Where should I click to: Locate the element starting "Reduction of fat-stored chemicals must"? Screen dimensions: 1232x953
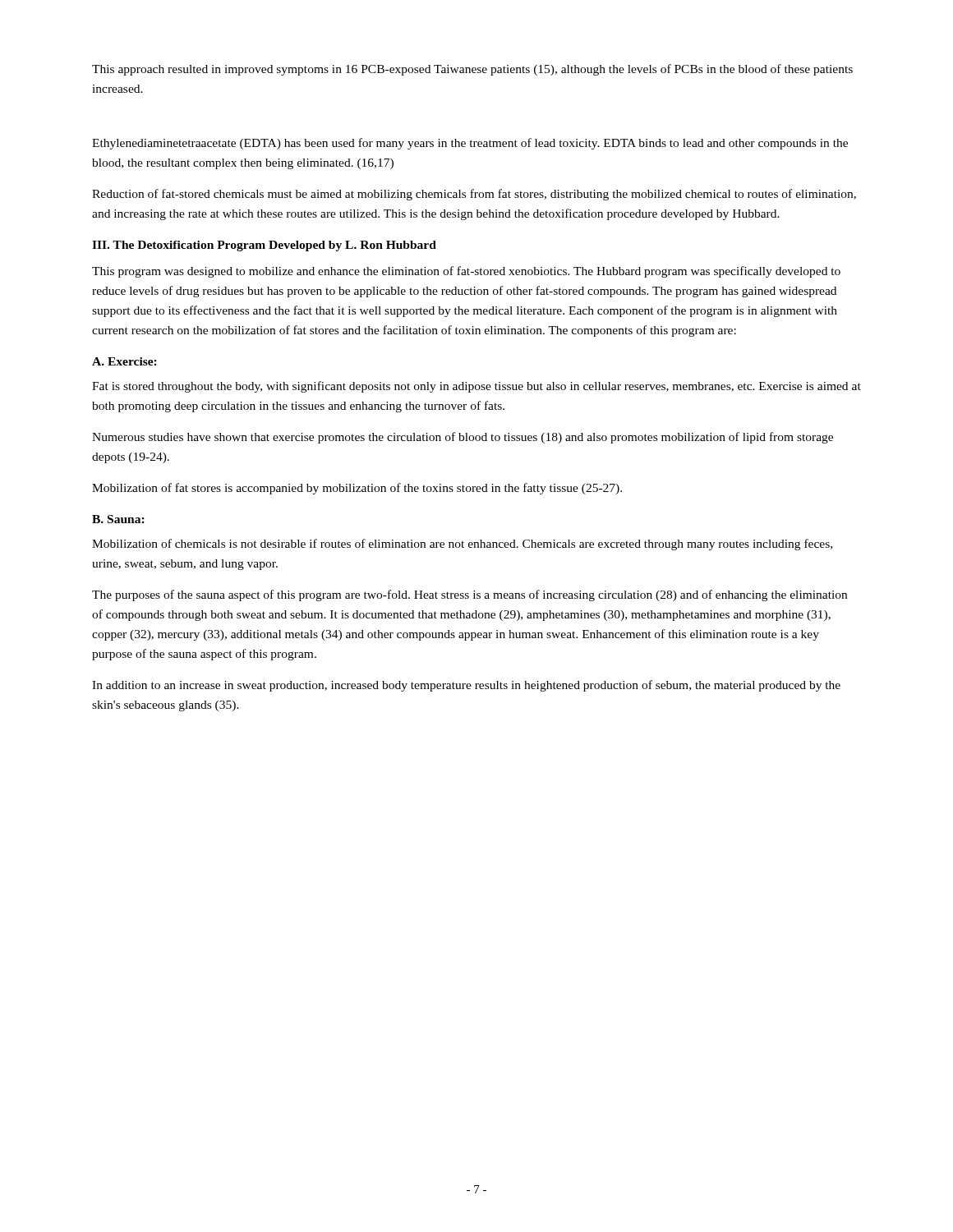476,204
